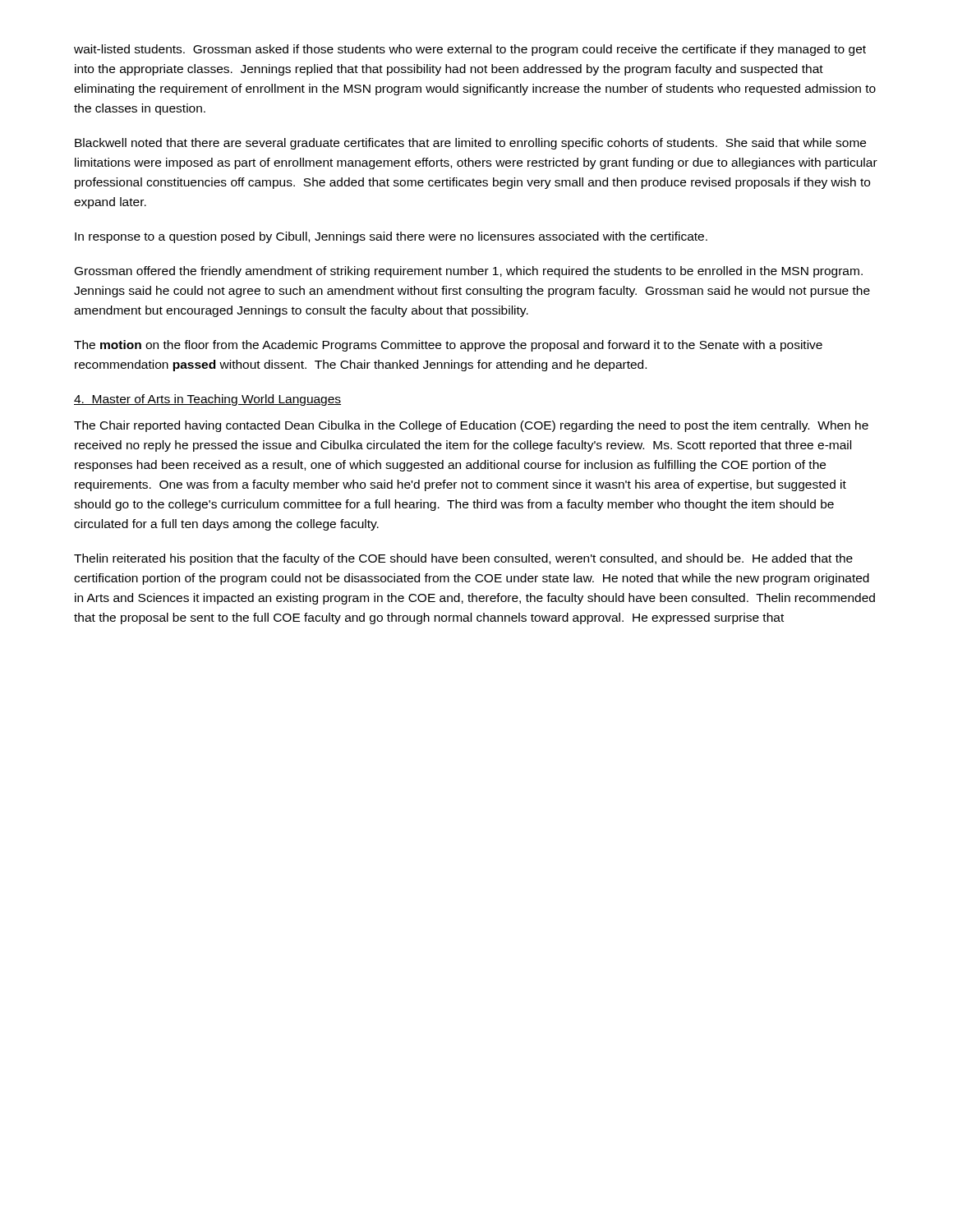Locate the text block with the text "In response to a question posed by Cibull,"
The image size is (953, 1232).
pyautogui.click(x=391, y=236)
